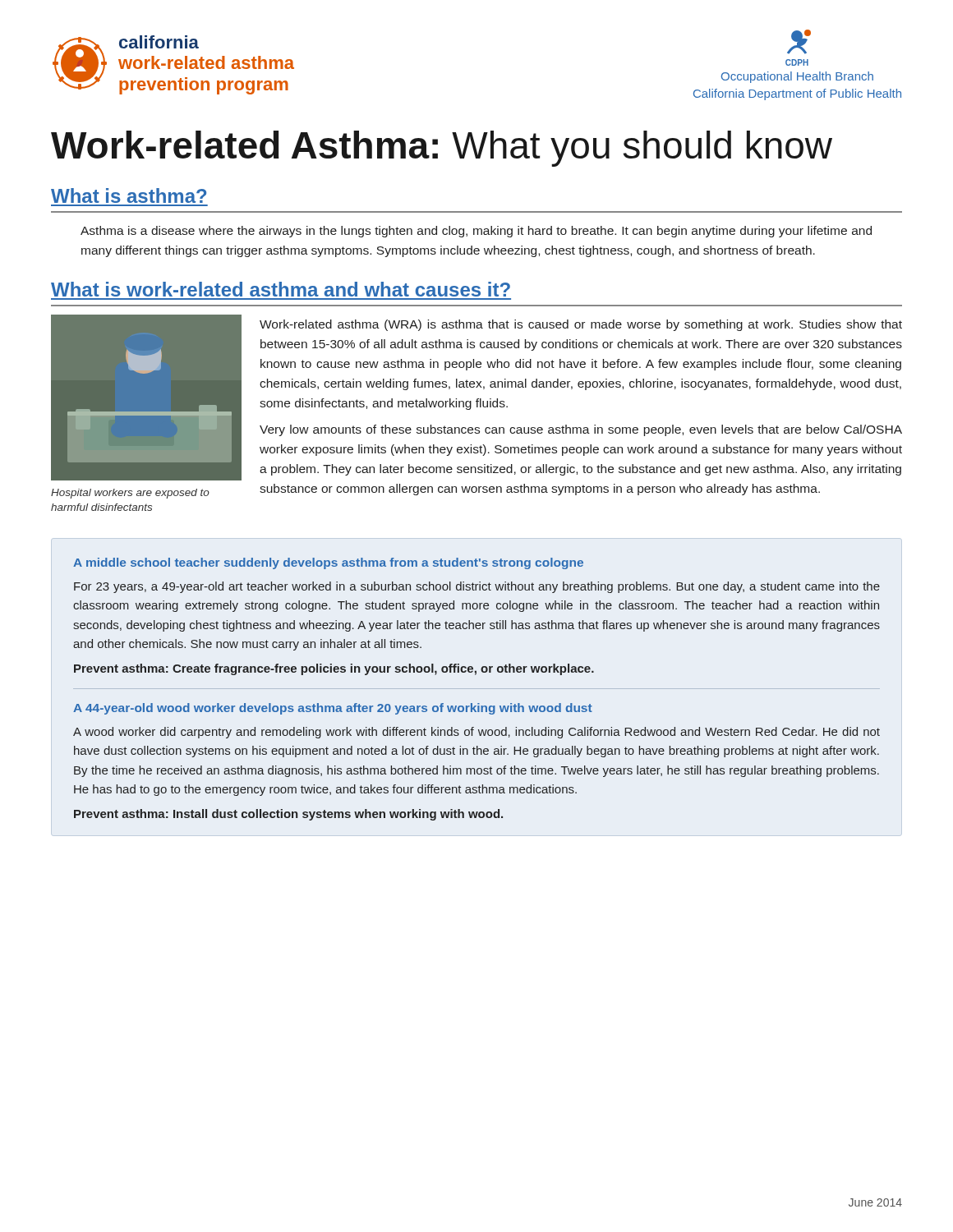This screenshot has width=953, height=1232.
Task: Select the section header that reads "A 44-year-old wood worker develops"
Action: 333,708
